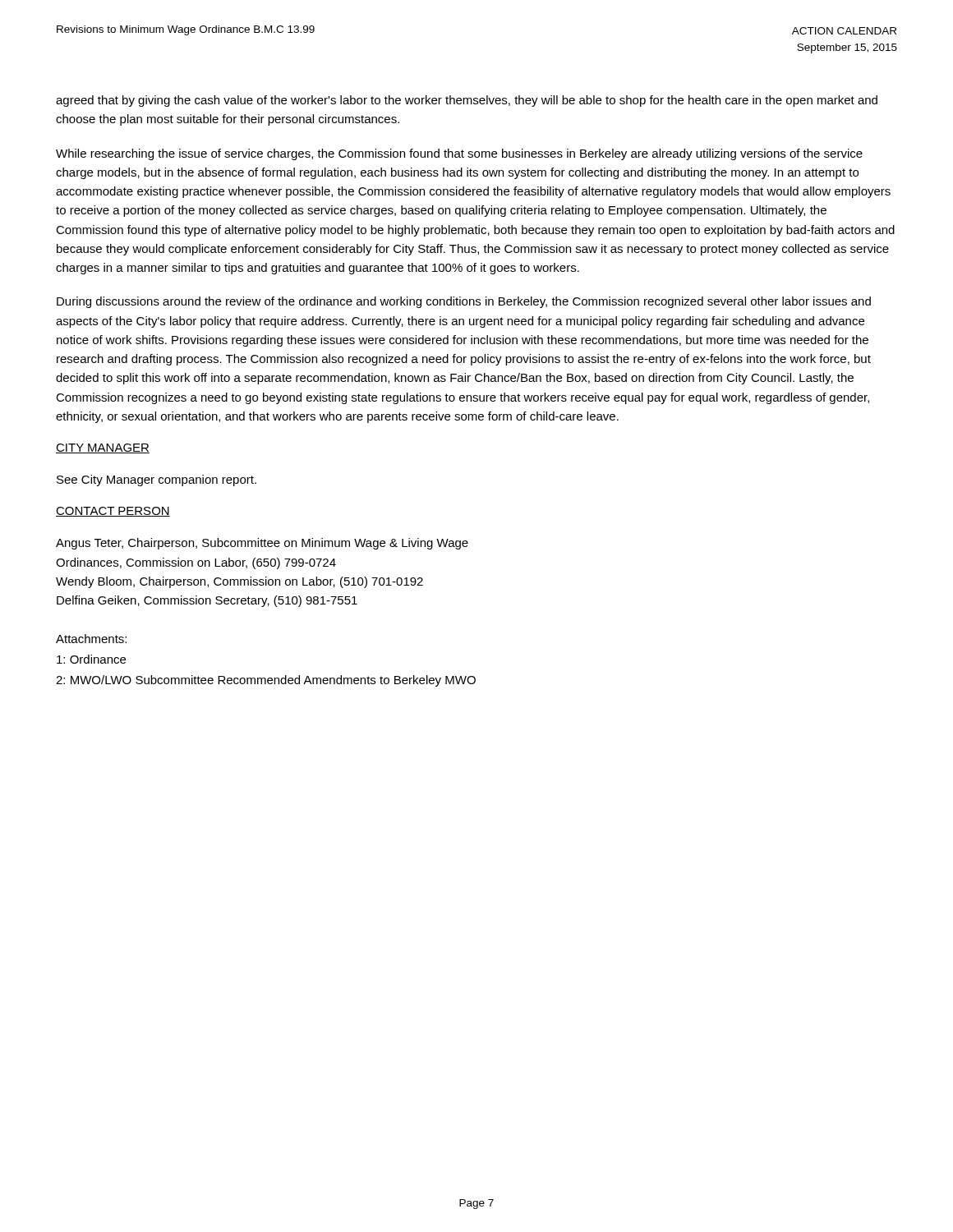Click the passage that begins "See City Manager companion"

[x=157, y=479]
